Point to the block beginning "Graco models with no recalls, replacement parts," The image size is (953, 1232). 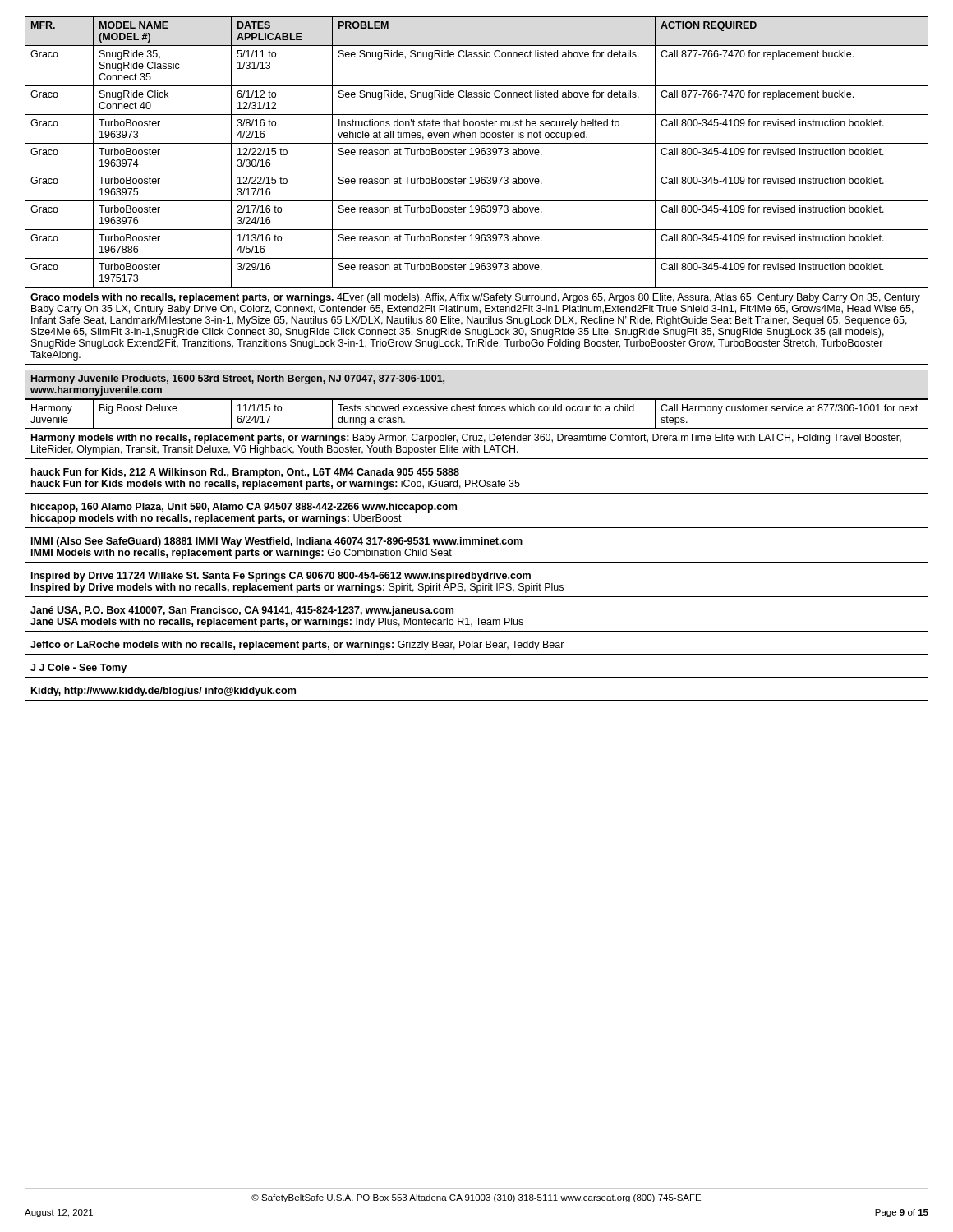[x=475, y=326]
